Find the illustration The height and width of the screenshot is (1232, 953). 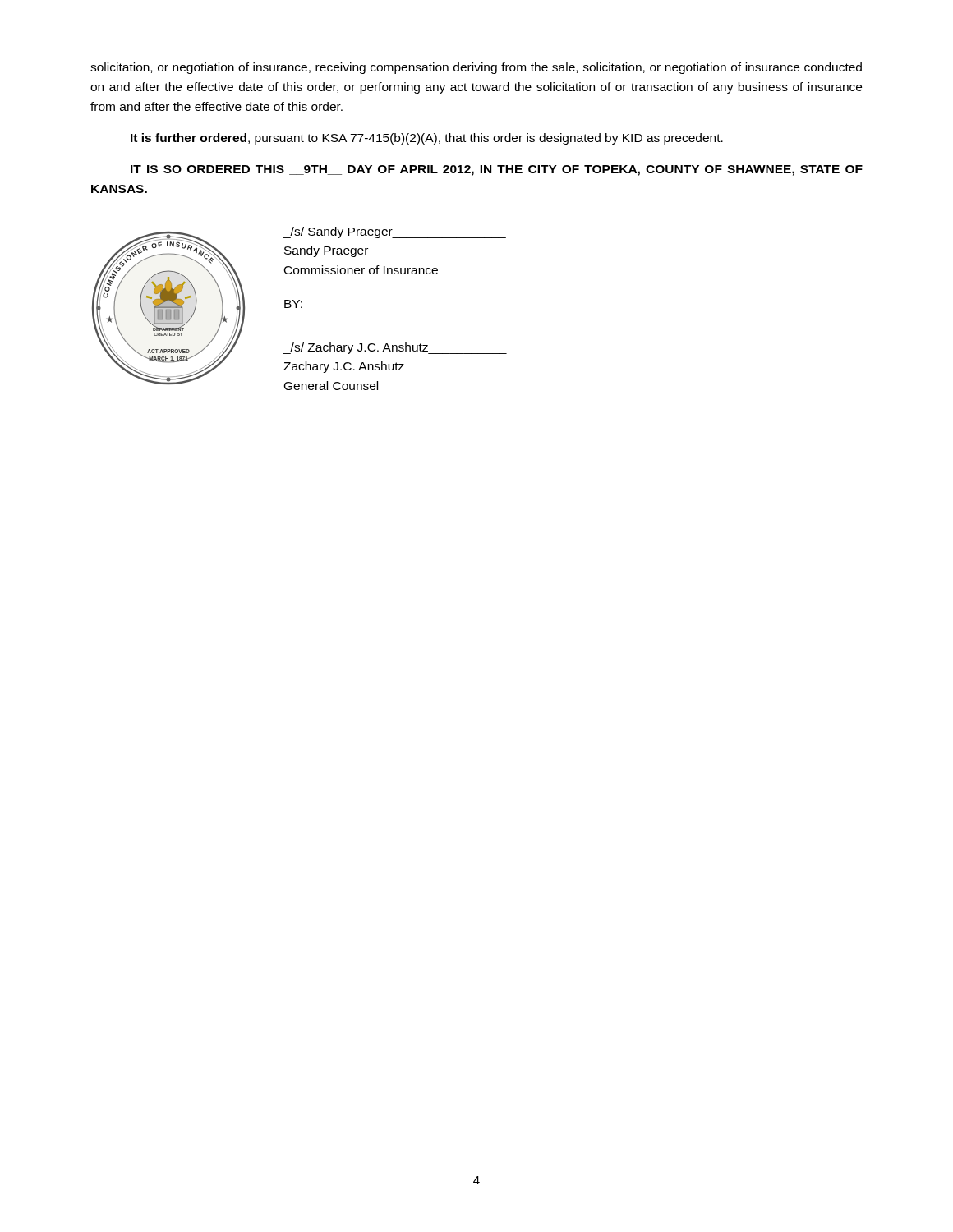tap(170, 310)
